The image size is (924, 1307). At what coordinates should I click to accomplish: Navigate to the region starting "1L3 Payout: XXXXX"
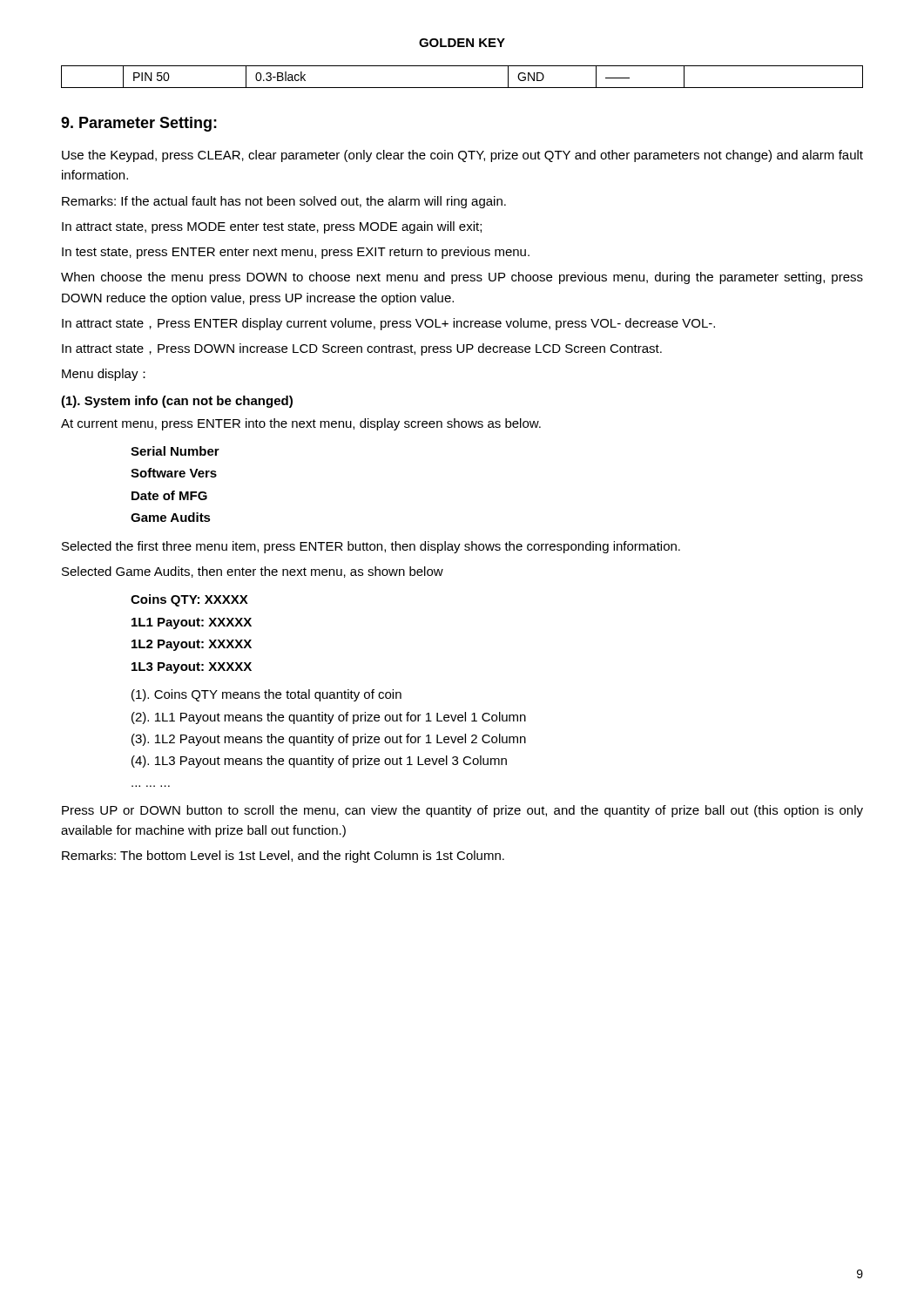[x=192, y=668]
